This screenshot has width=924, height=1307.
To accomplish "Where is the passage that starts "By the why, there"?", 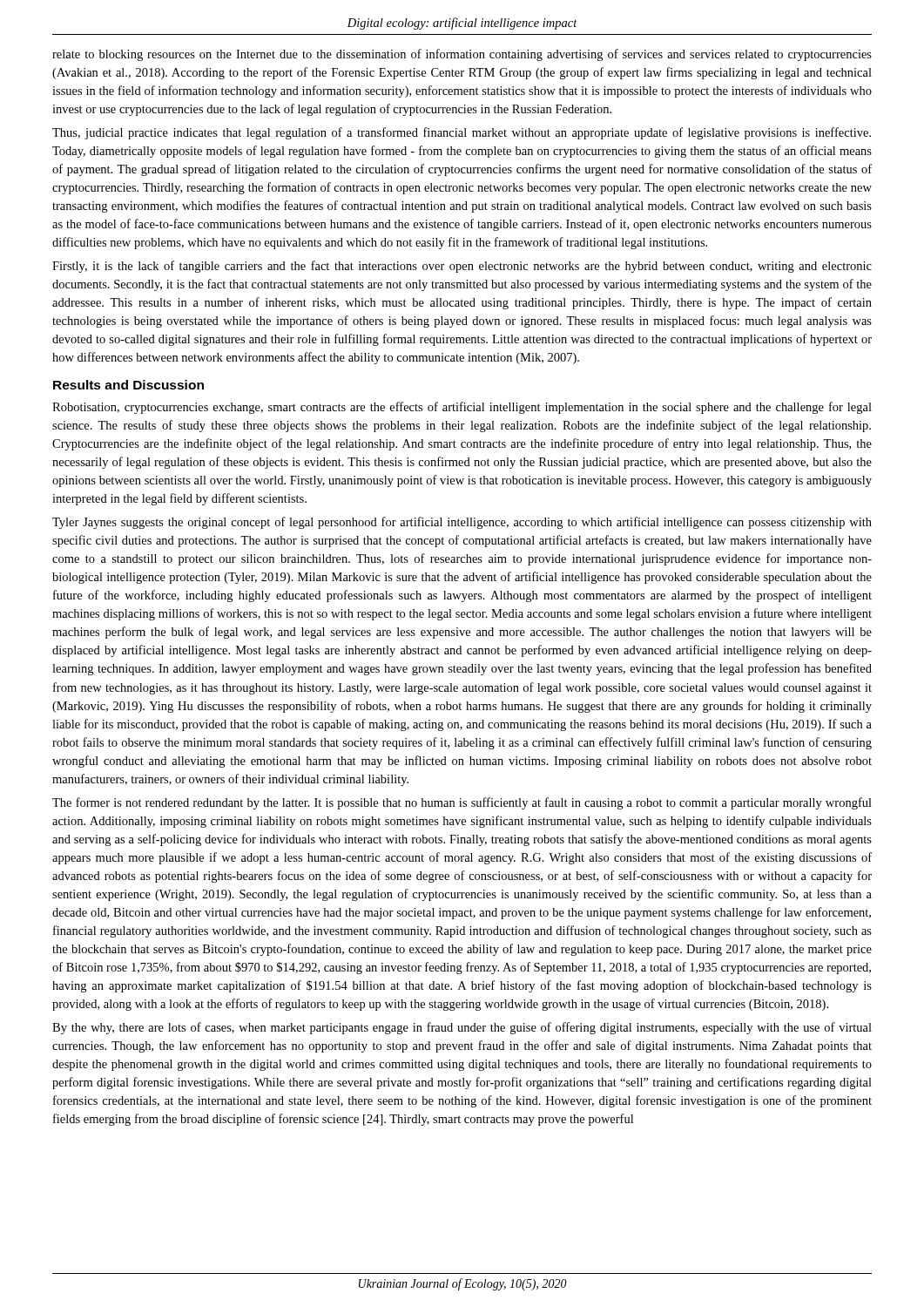I will point(462,1073).
